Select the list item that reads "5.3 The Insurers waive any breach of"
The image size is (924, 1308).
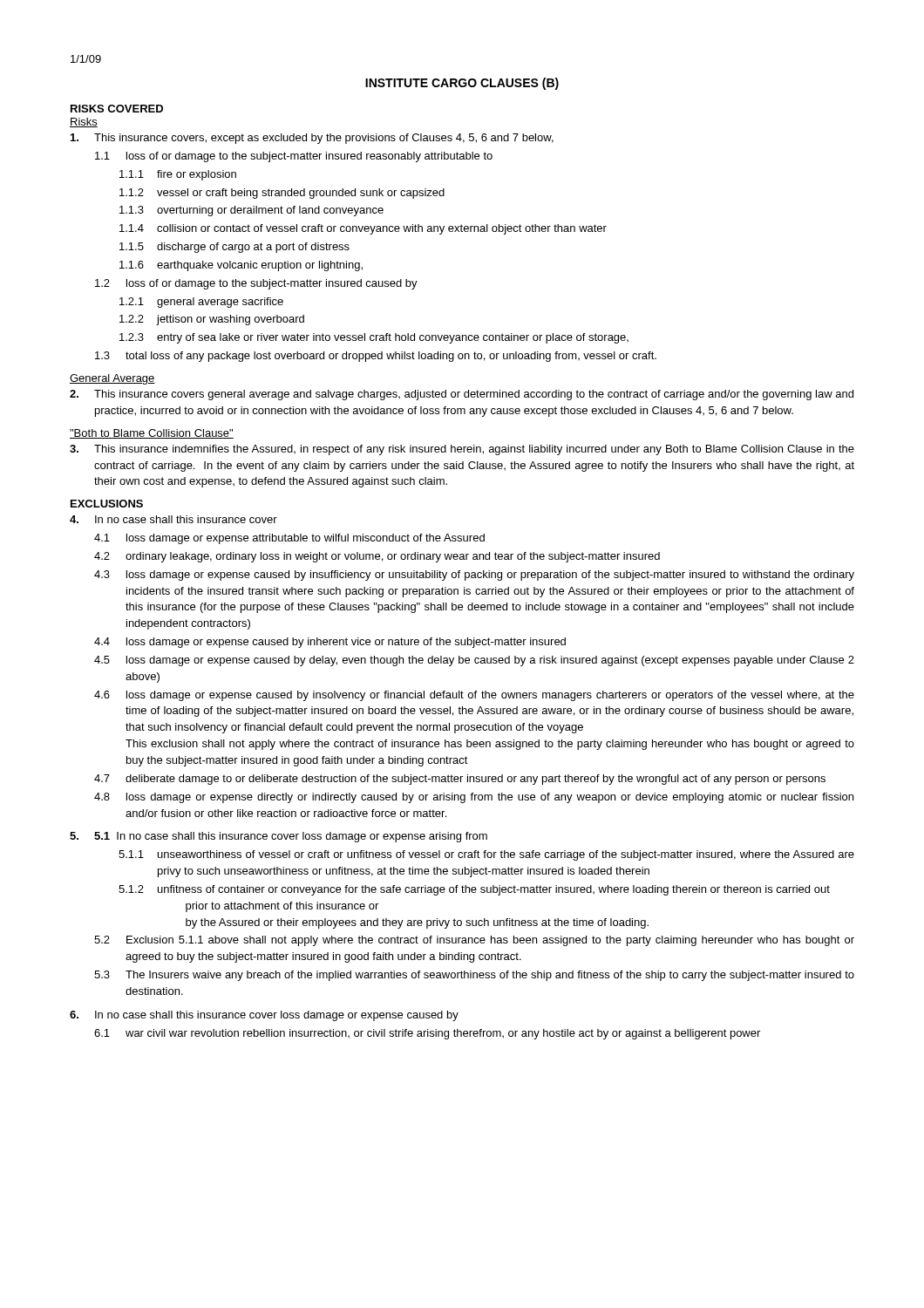[474, 984]
